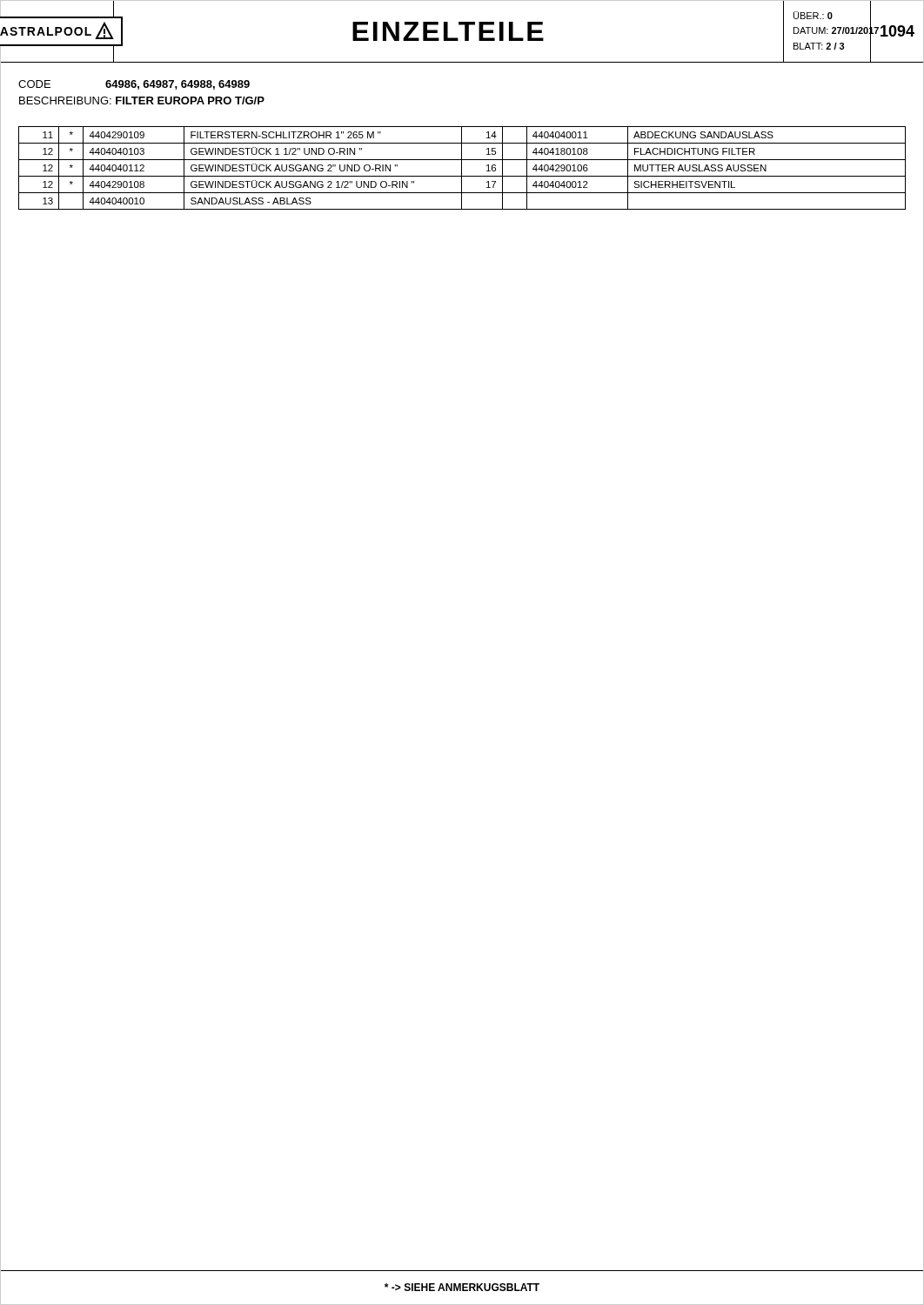Where does it say "CODE 64986, 64987, 64988, 64989"?
The width and height of the screenshot is (924, 1305).
134,84
